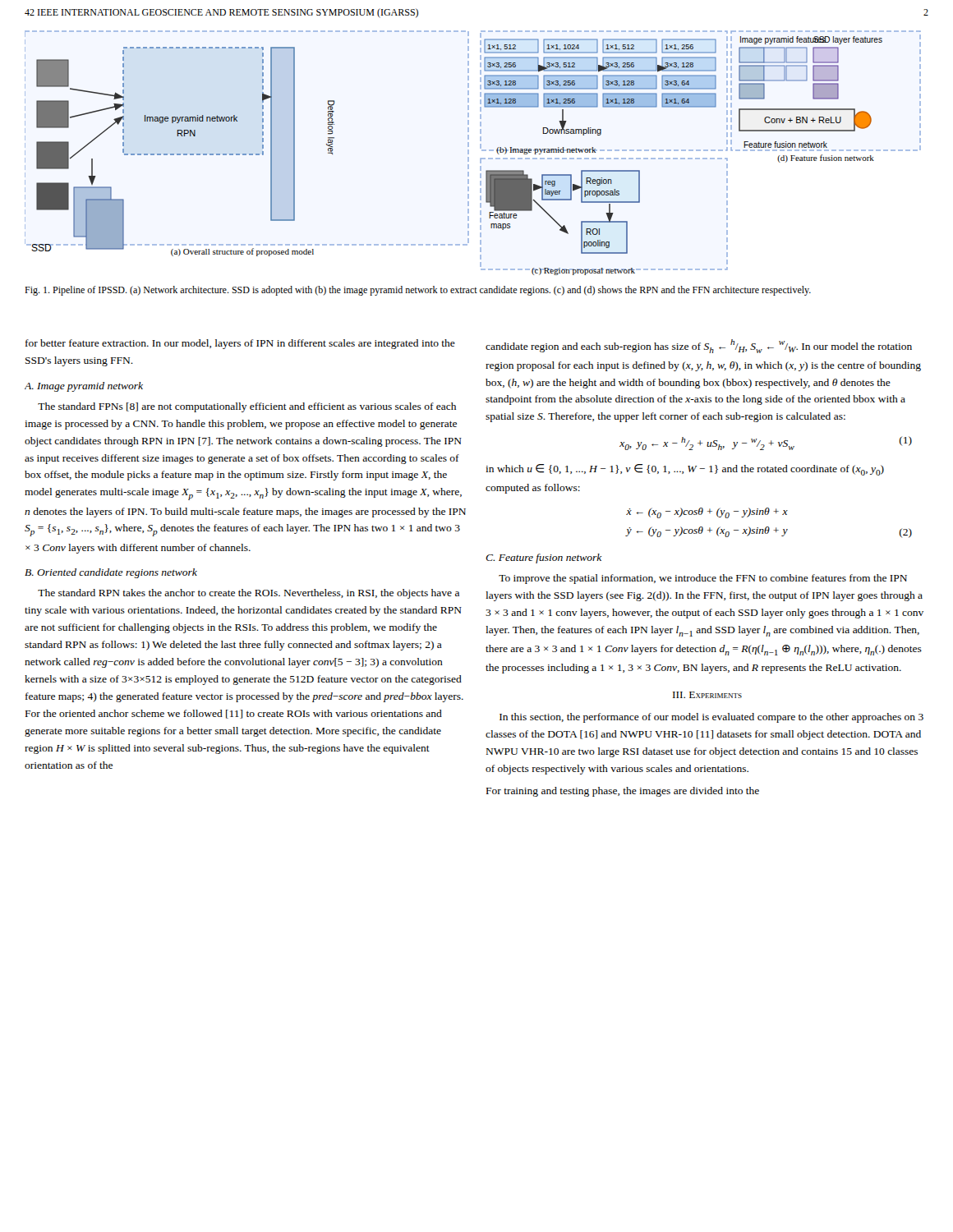Point to the block beginning "for better feature extraction. In our model, layers"
Image resolution: width=953 pixels, height=1232 pixels.
240,351
